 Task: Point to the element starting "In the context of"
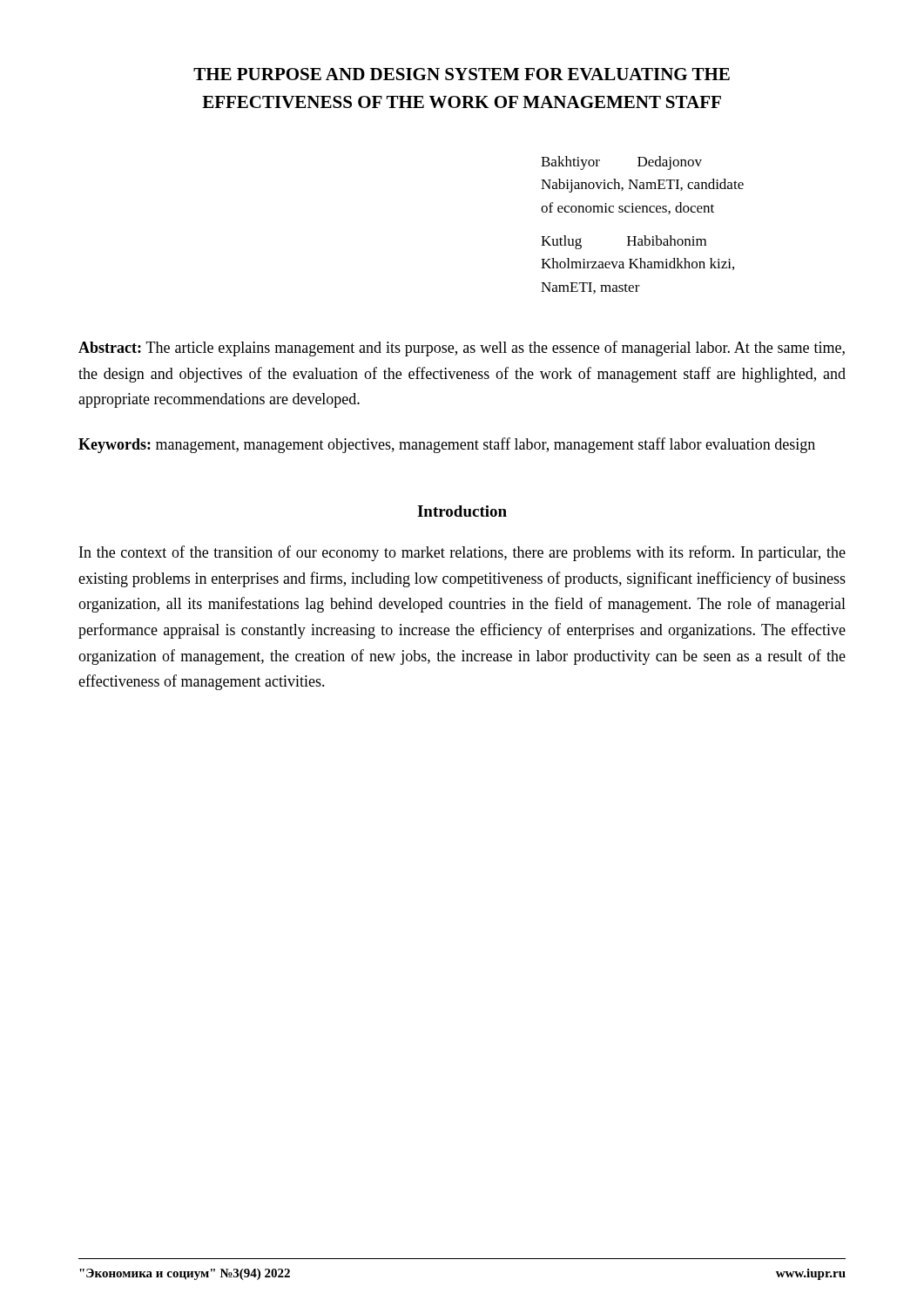462,617
